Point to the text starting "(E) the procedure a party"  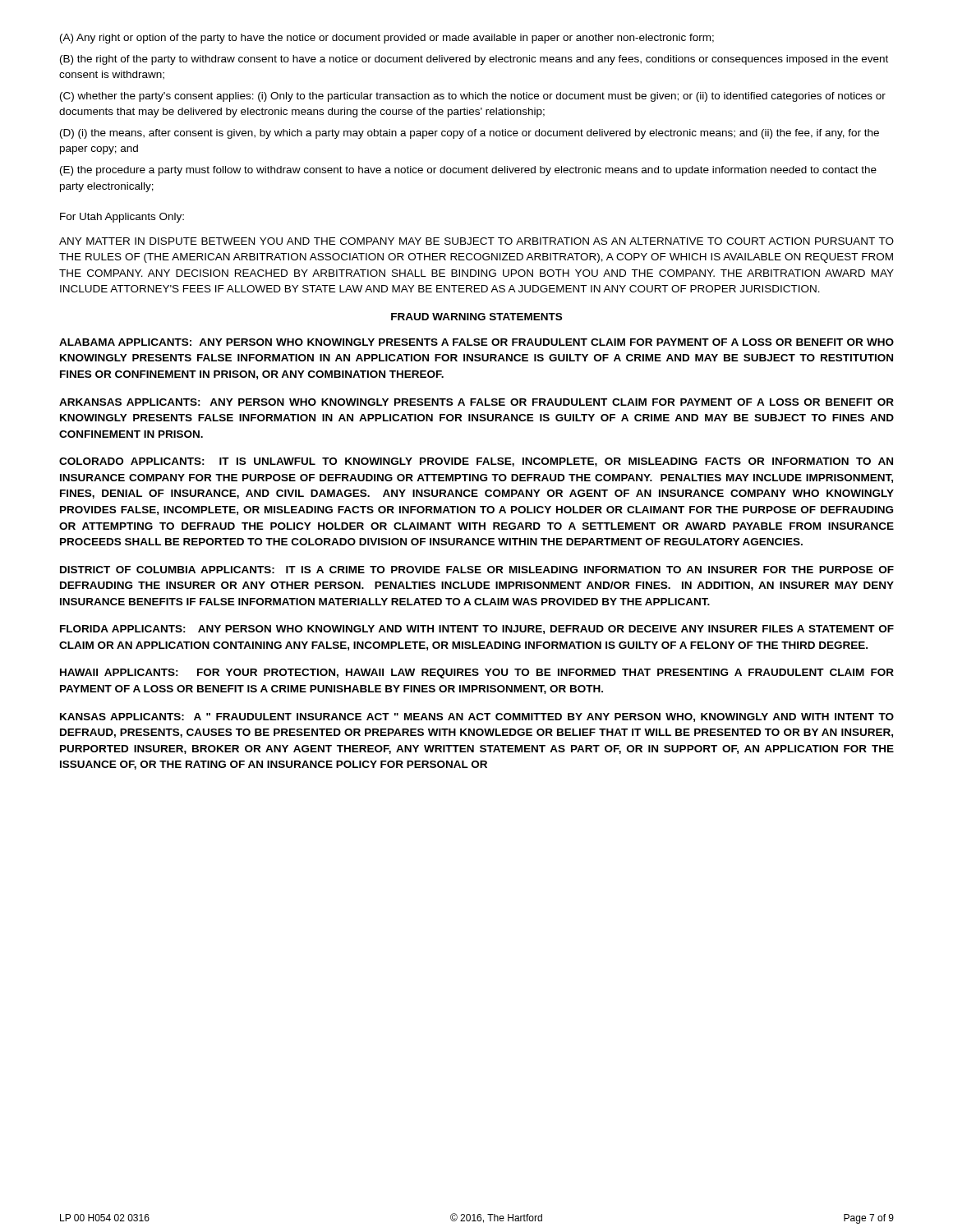[468, 178]
